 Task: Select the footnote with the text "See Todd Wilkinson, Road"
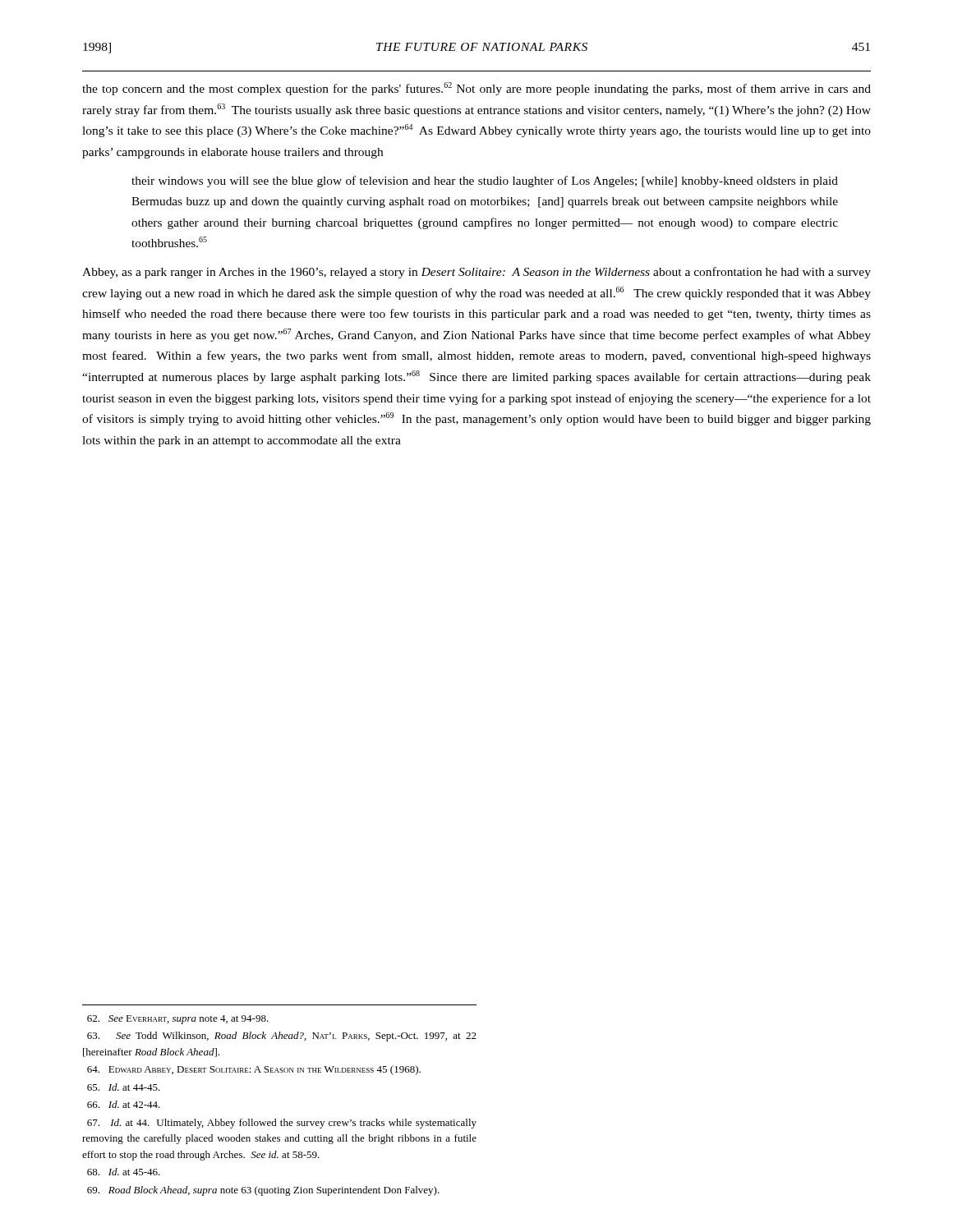click(x=279, y=1042)
